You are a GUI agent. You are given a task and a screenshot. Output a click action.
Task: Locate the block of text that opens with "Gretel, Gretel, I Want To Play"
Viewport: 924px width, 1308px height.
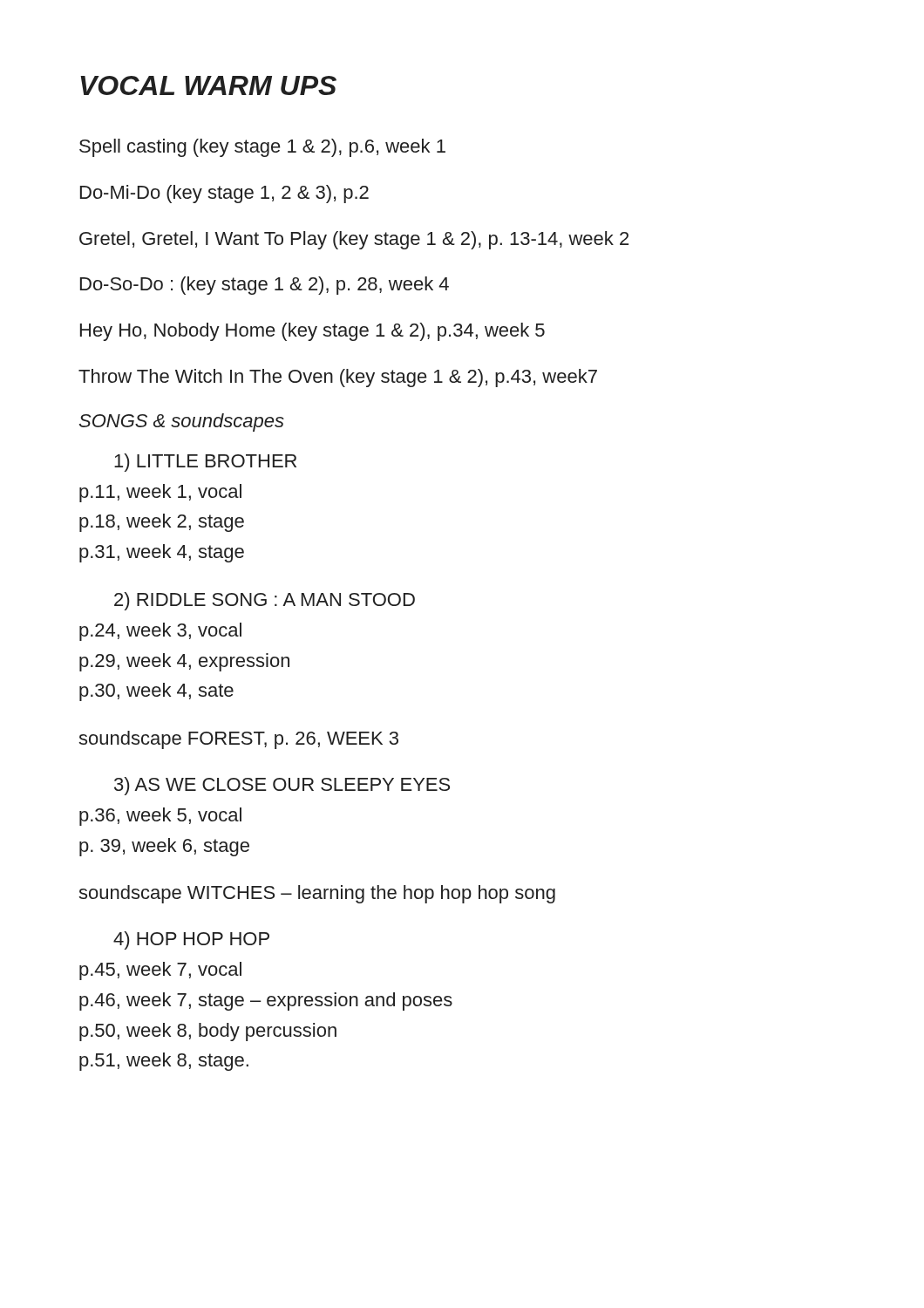(x=354, y=238)
